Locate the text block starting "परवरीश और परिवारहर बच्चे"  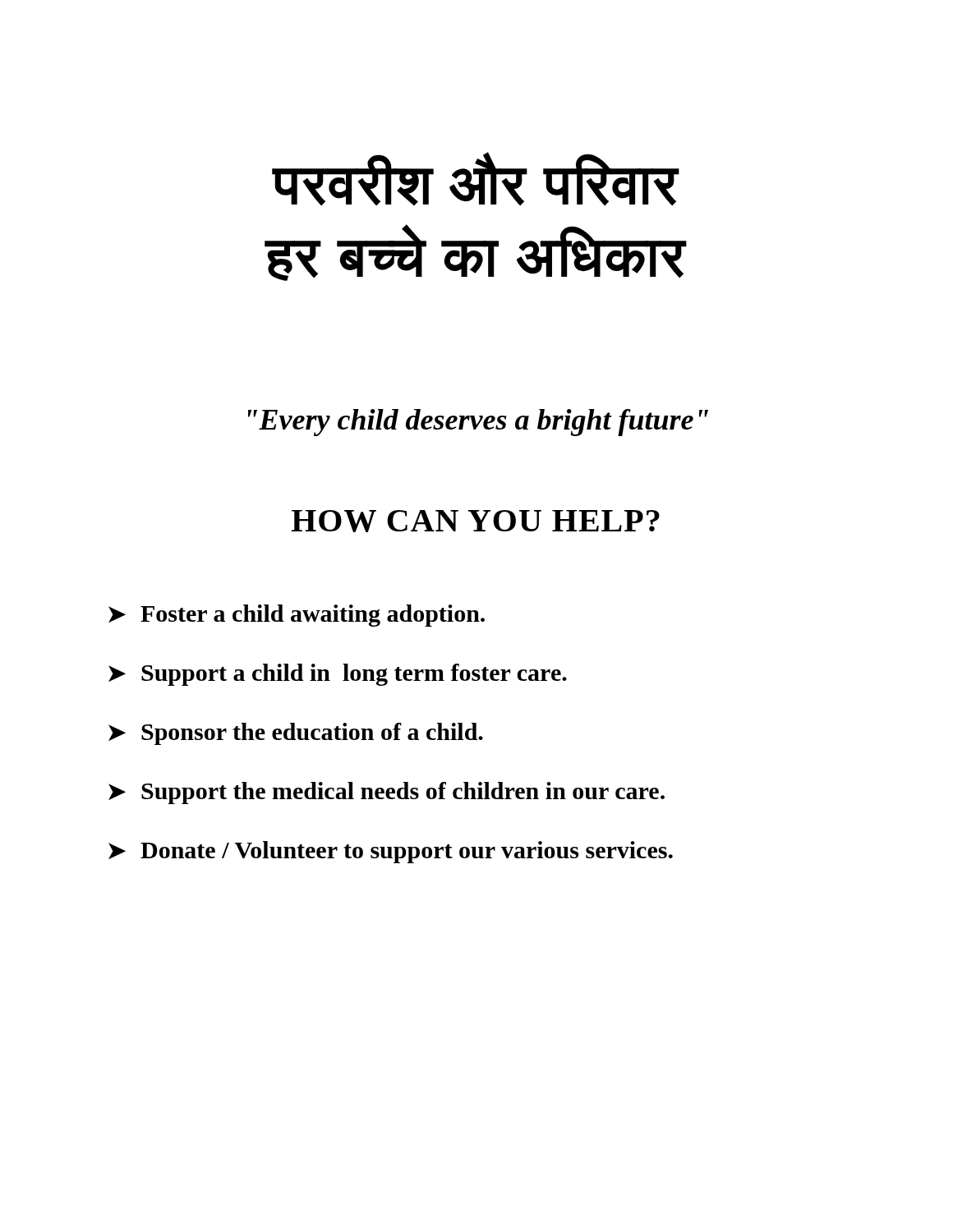coord(476,220)
